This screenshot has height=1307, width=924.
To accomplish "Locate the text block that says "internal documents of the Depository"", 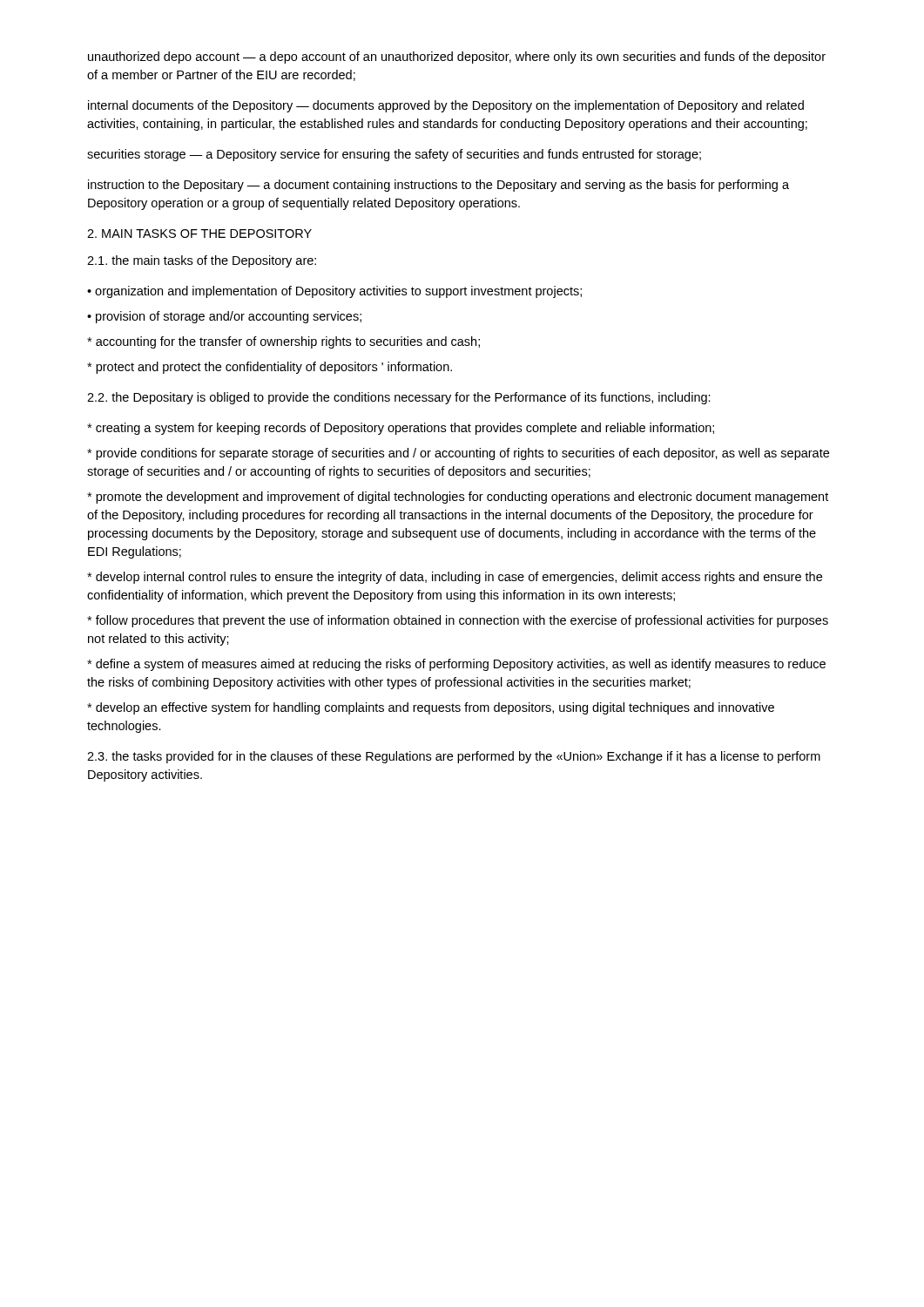I will point(448,115).
